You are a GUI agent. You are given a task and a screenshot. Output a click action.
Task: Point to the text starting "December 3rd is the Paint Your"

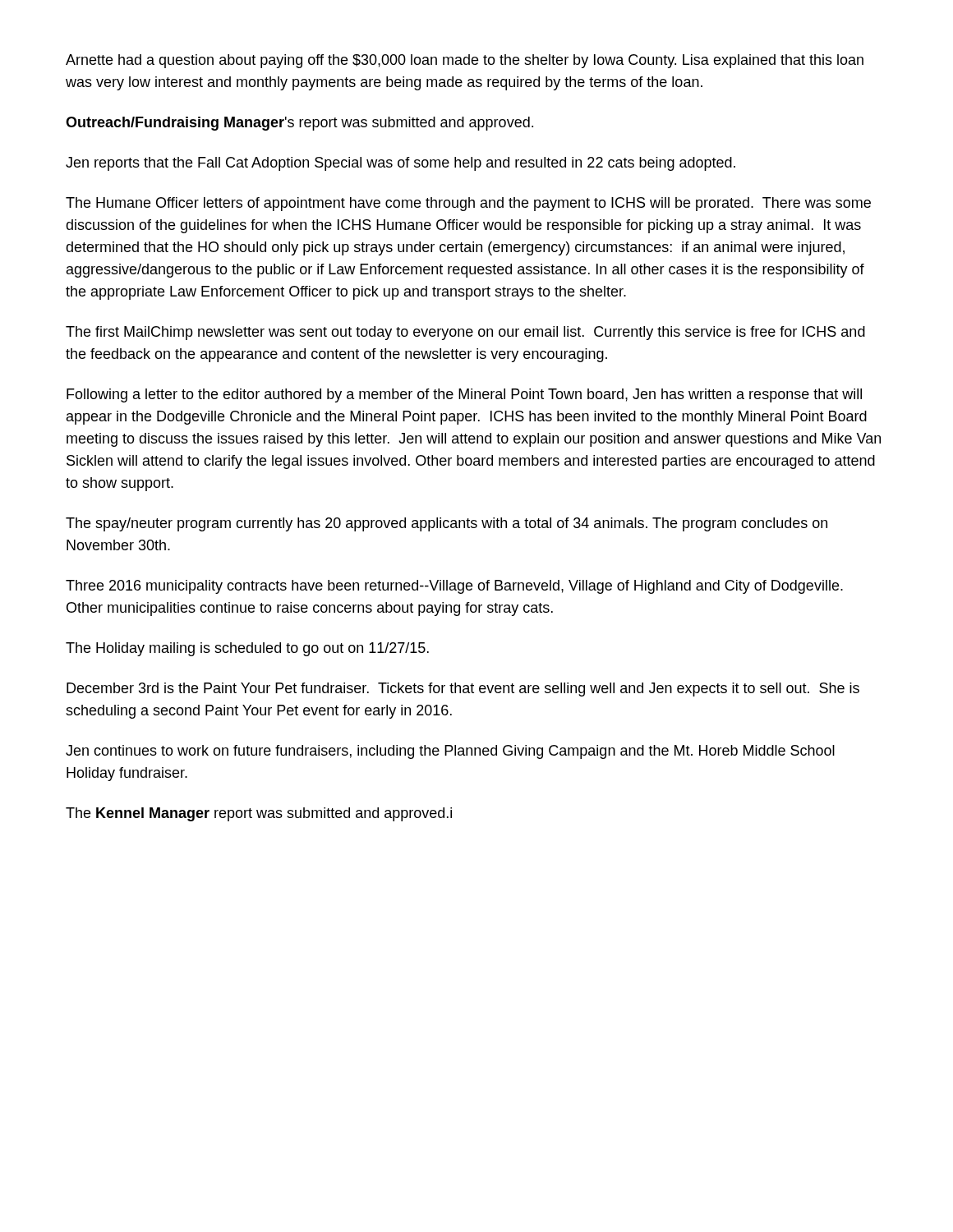tap(463, 699)
